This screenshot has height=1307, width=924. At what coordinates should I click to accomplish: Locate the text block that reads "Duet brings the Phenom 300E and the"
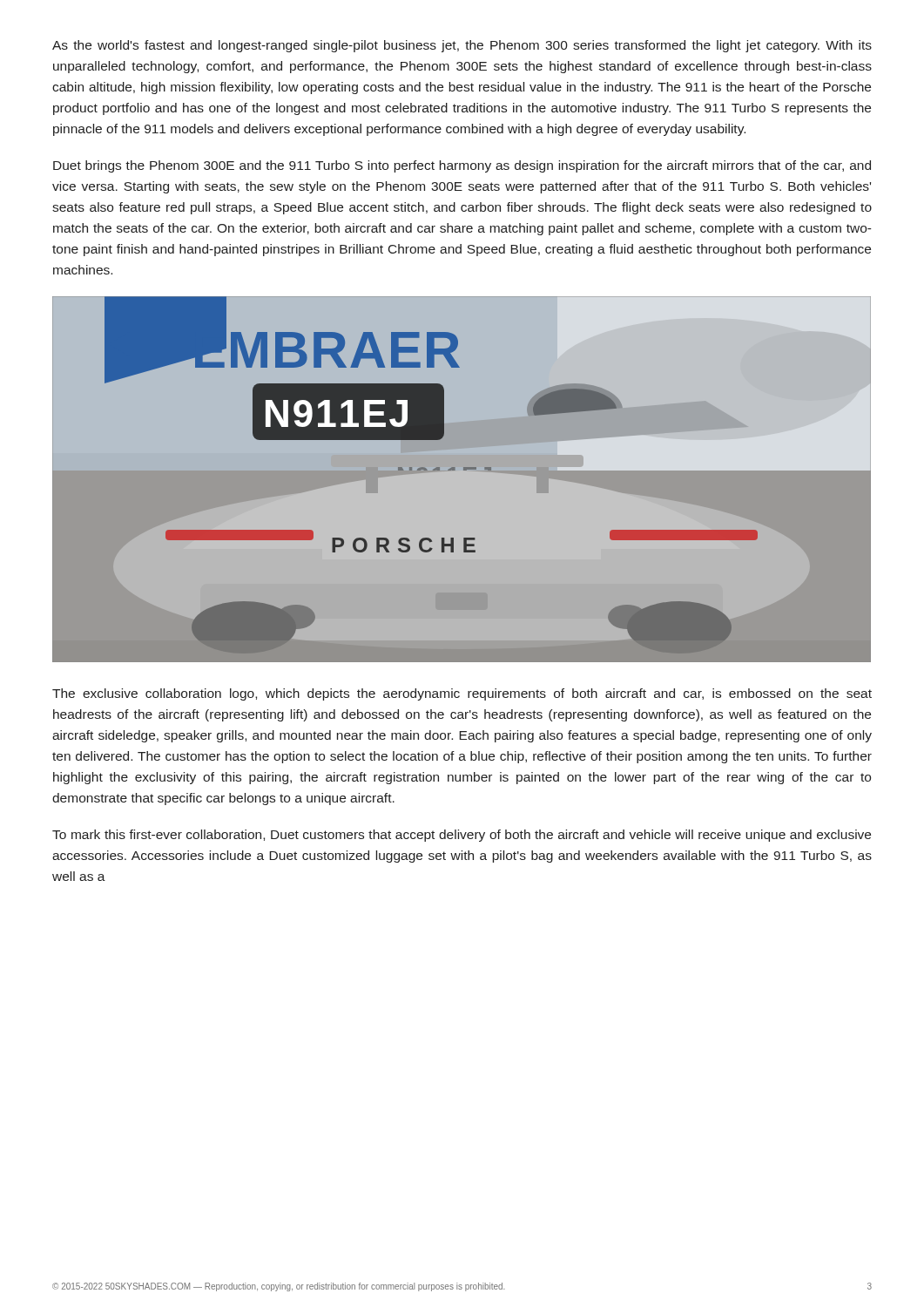pyautogui.click(x=462, y=217)
